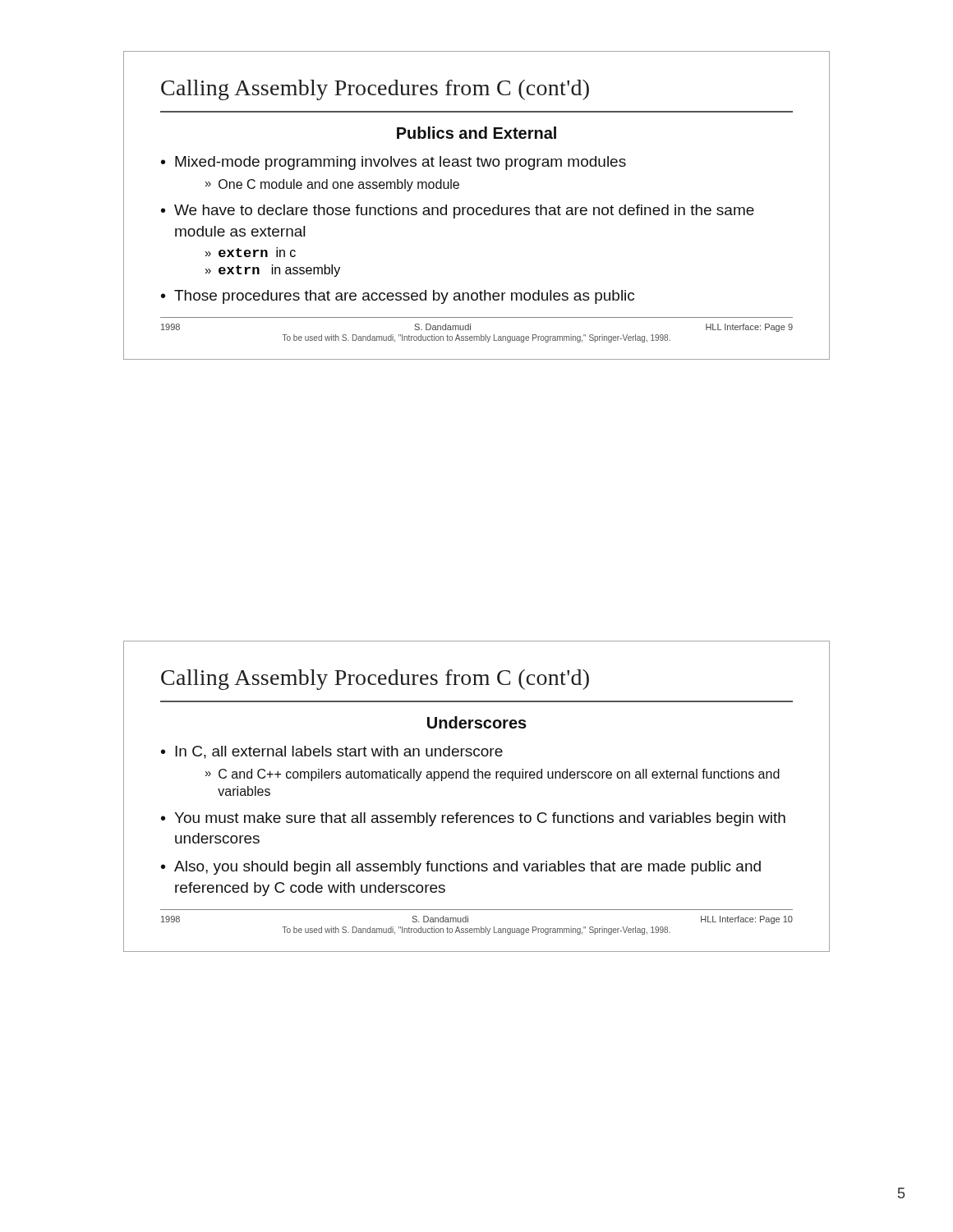Navigate to the region starting "» One C module and one assembly"

[332, 185]
